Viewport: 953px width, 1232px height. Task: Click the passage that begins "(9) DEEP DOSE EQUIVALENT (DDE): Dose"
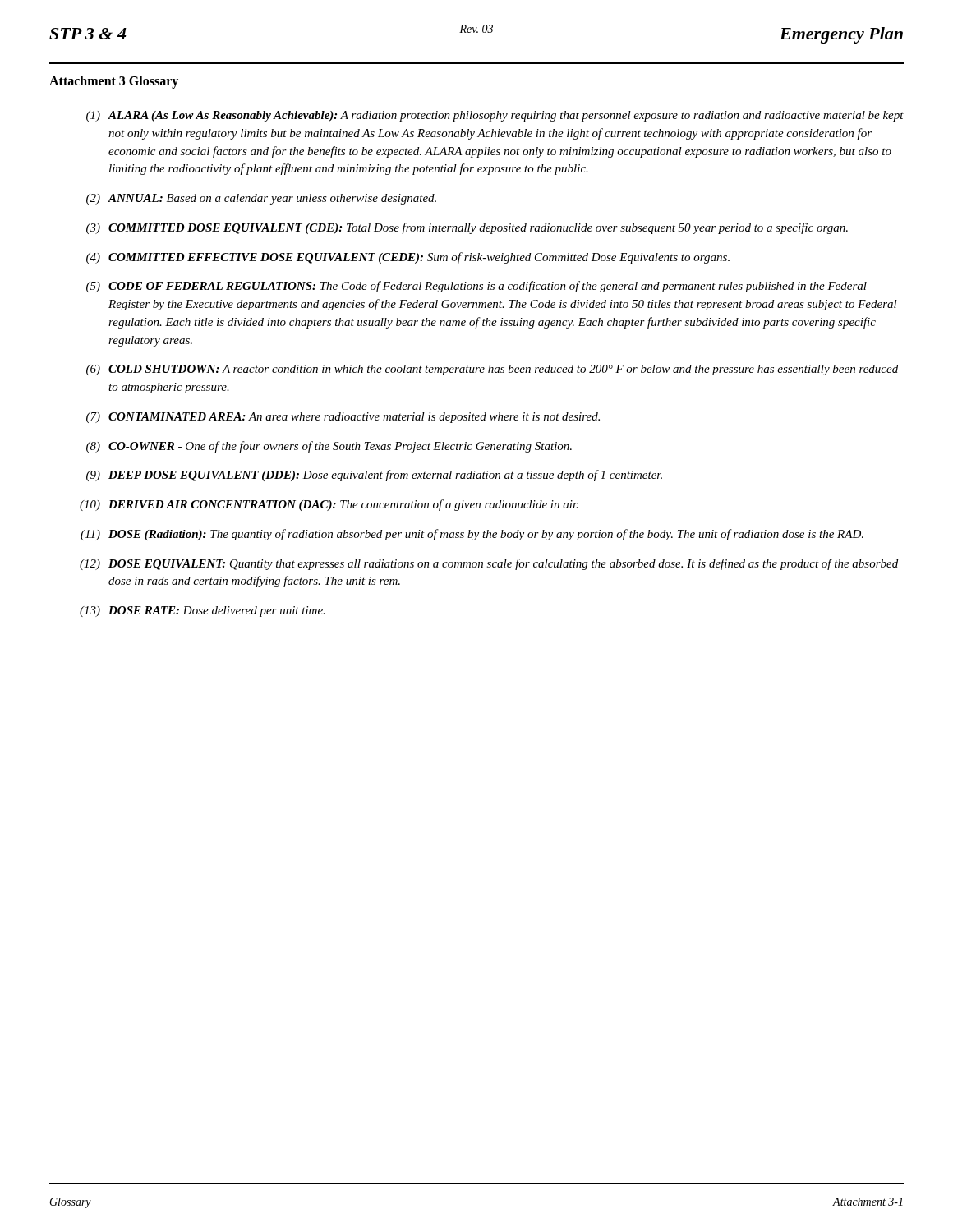(476, 476)
